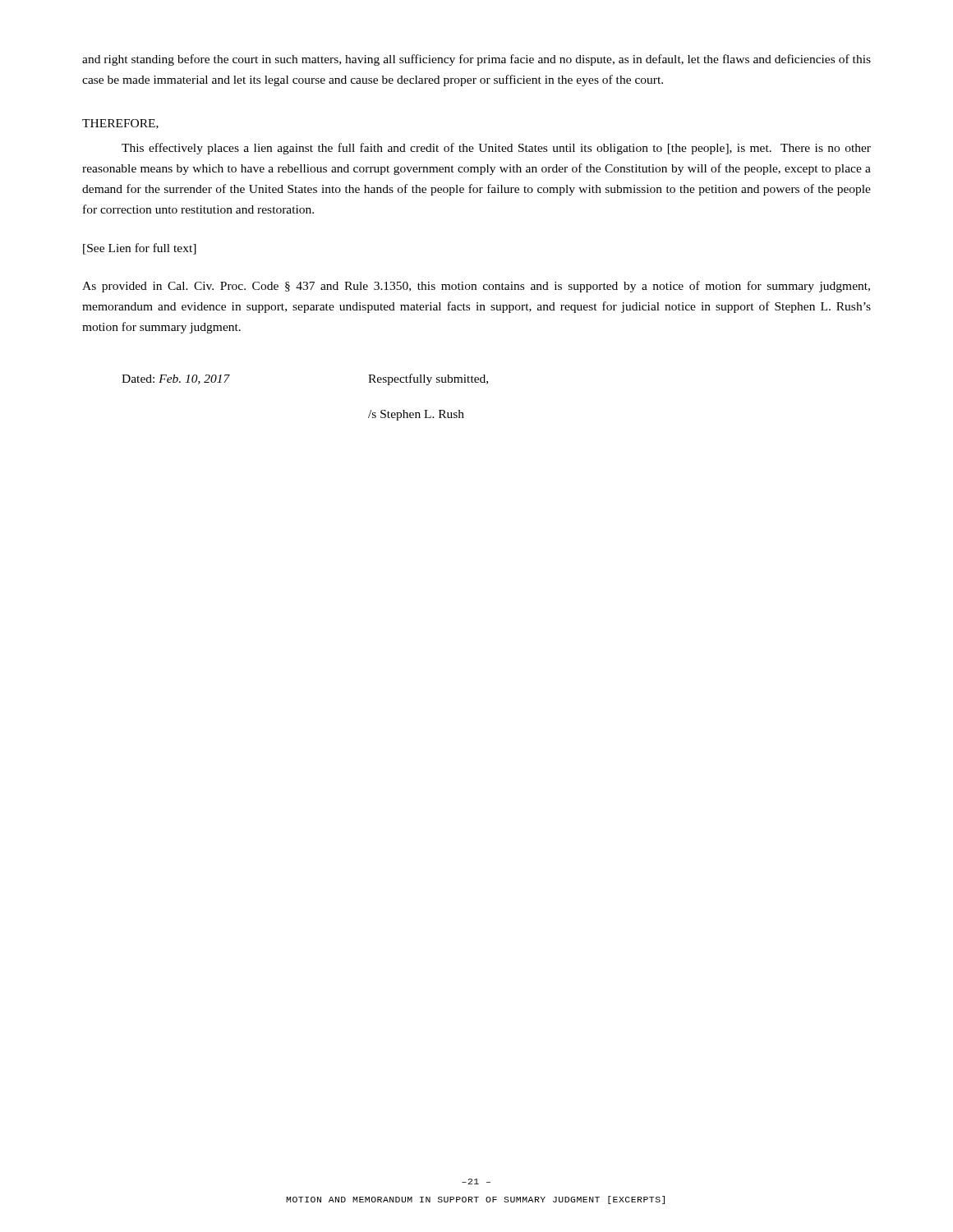The width and height of the screenshot is (953, 1232).
Task: Navigate to the region starting "Dated: Feb. 10,"
Action: pyautogui.click(x=168, y=379)
